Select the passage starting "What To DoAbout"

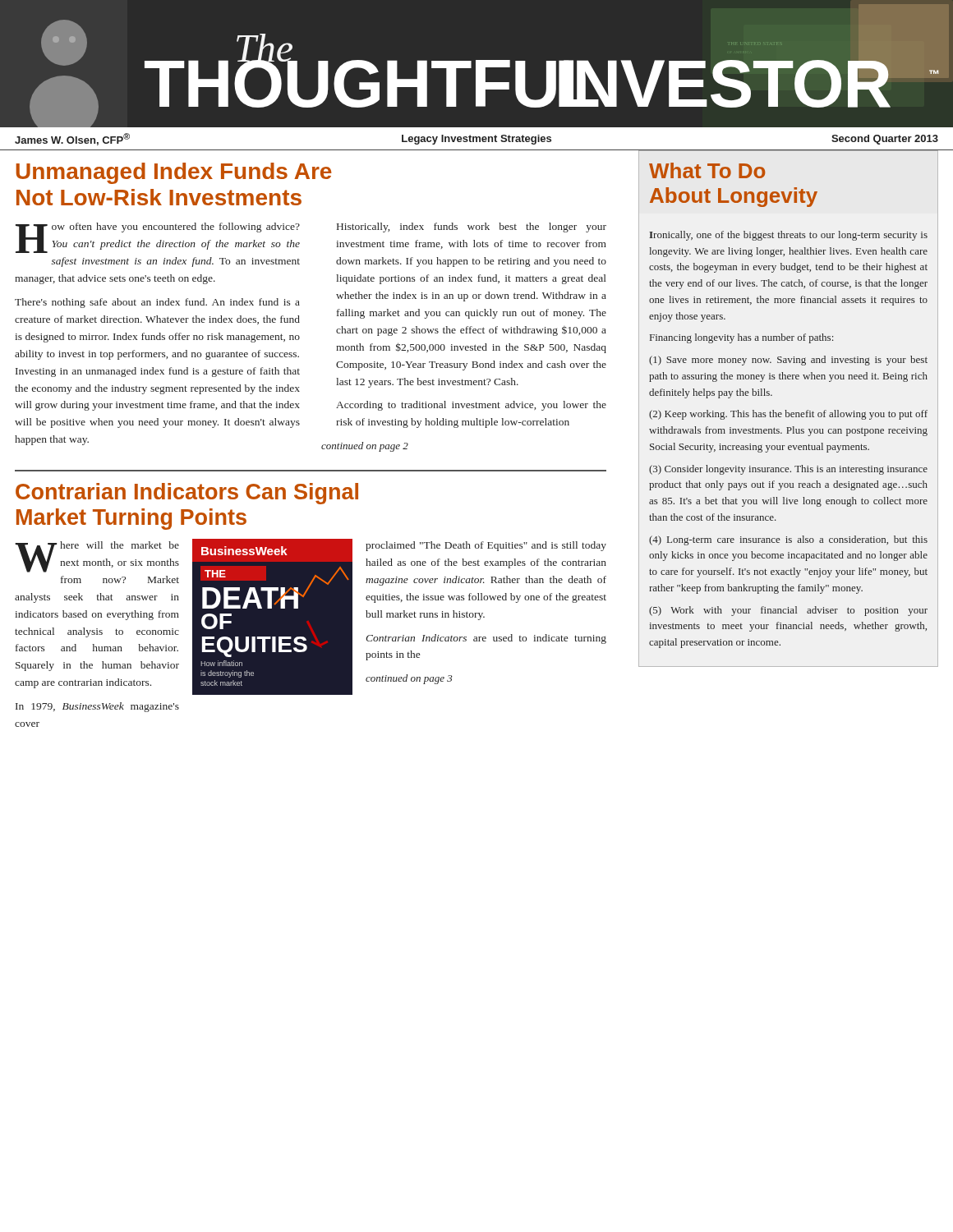(x=733, y=183)
